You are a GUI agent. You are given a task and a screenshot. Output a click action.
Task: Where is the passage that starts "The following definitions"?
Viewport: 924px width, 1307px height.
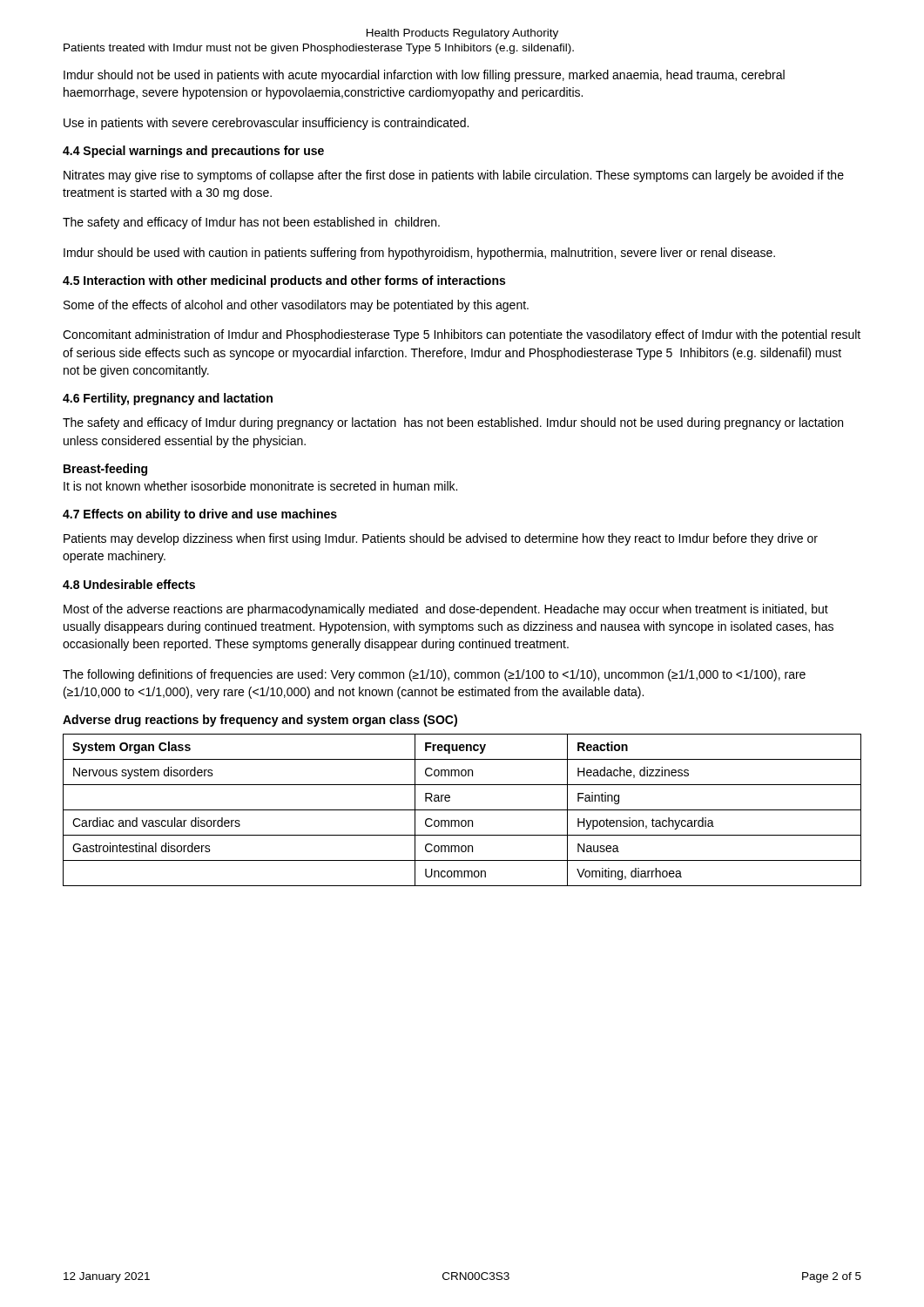[434, 683]
